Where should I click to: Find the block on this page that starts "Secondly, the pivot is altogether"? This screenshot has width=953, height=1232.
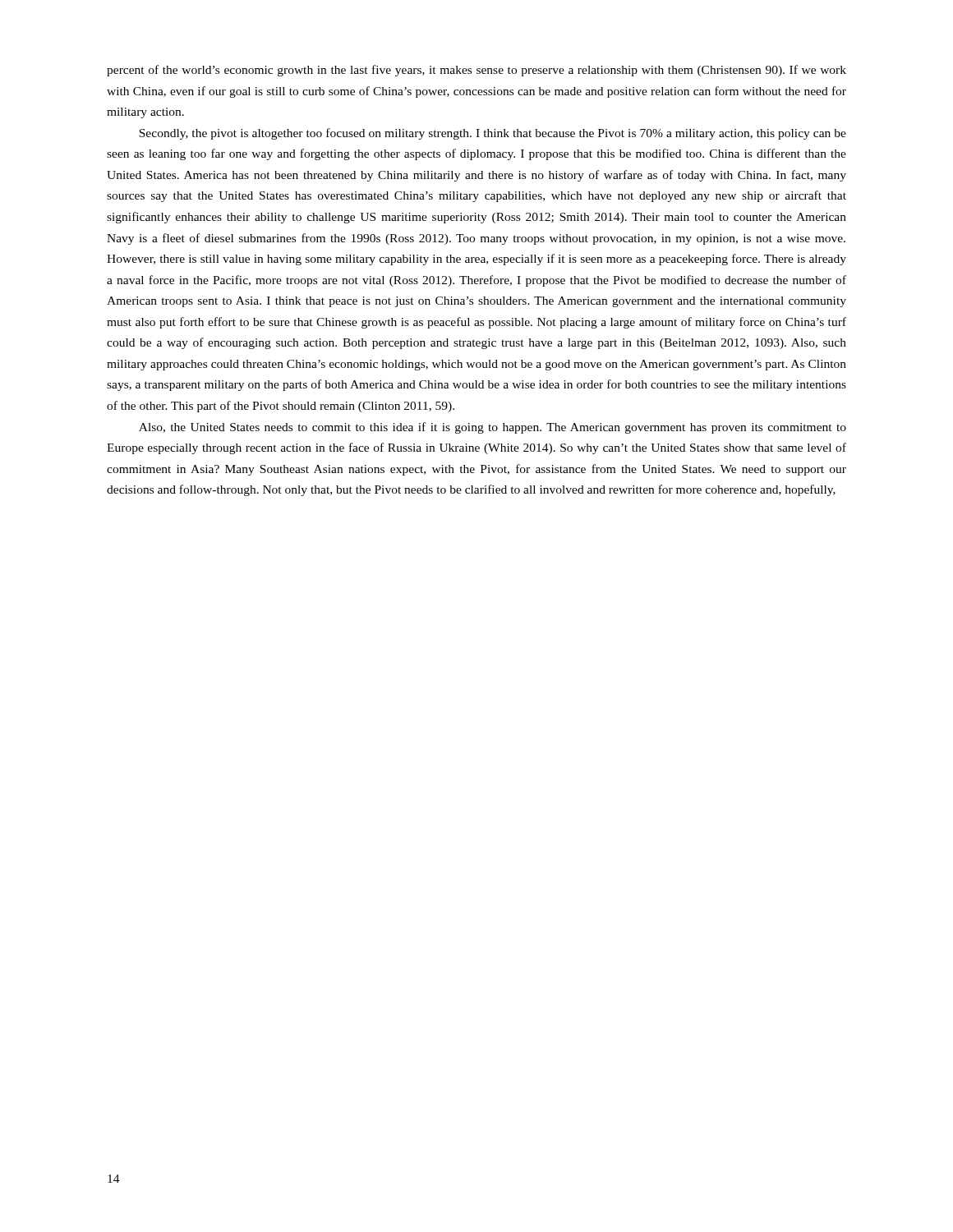click(x=476, y=269)
